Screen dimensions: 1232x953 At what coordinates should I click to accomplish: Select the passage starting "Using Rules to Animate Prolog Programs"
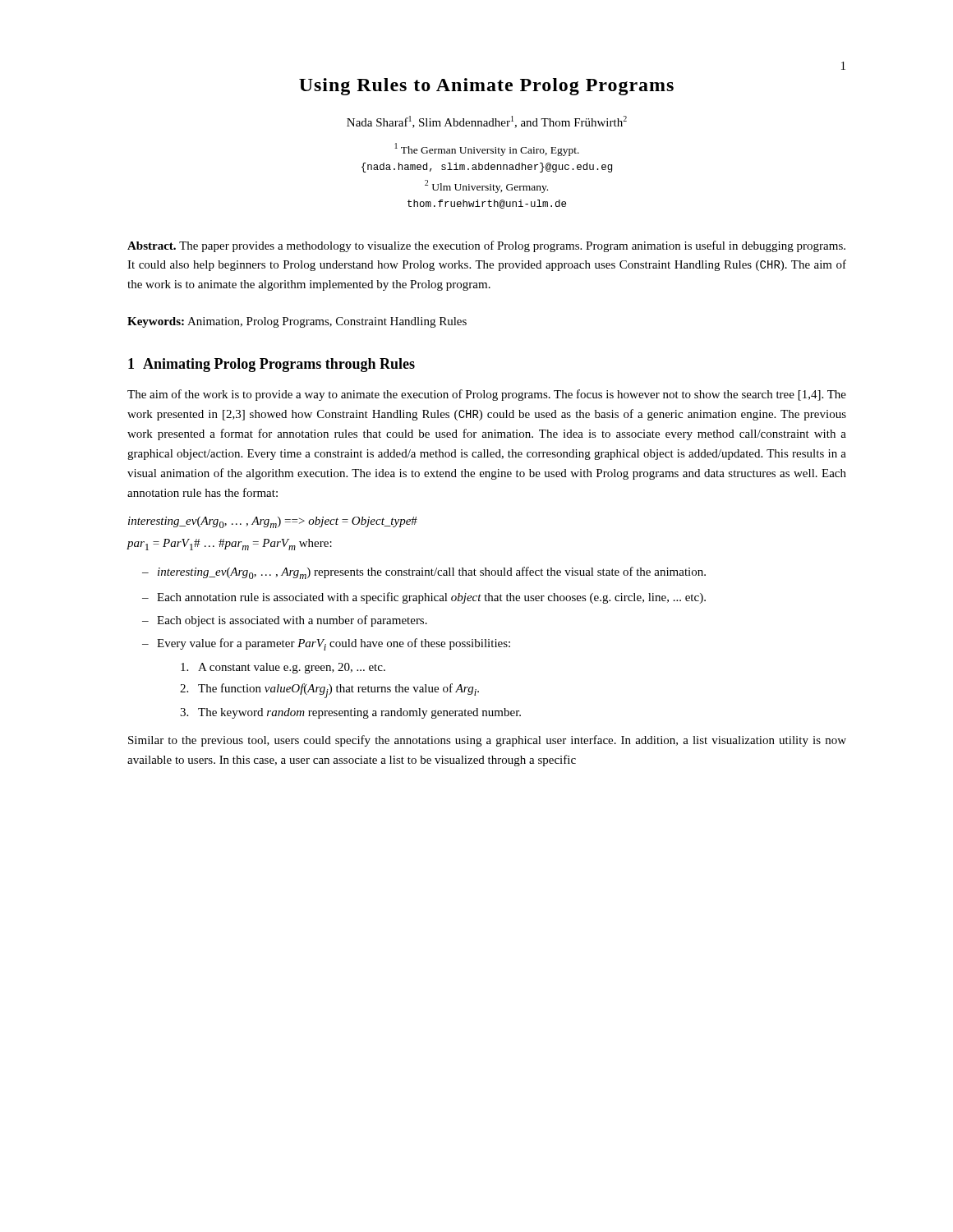coord(487,85)
